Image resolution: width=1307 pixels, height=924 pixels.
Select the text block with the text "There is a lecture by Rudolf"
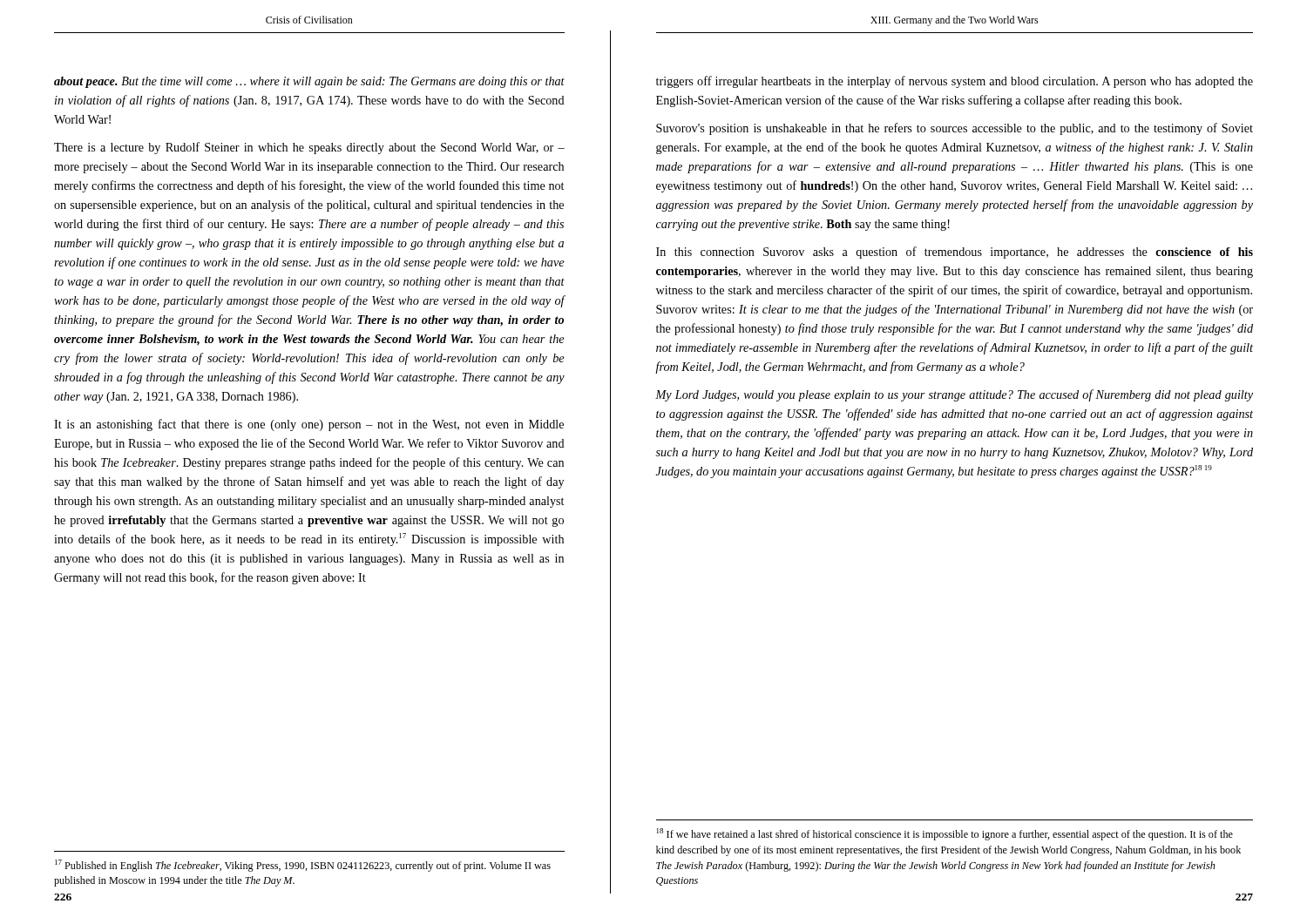309,272
